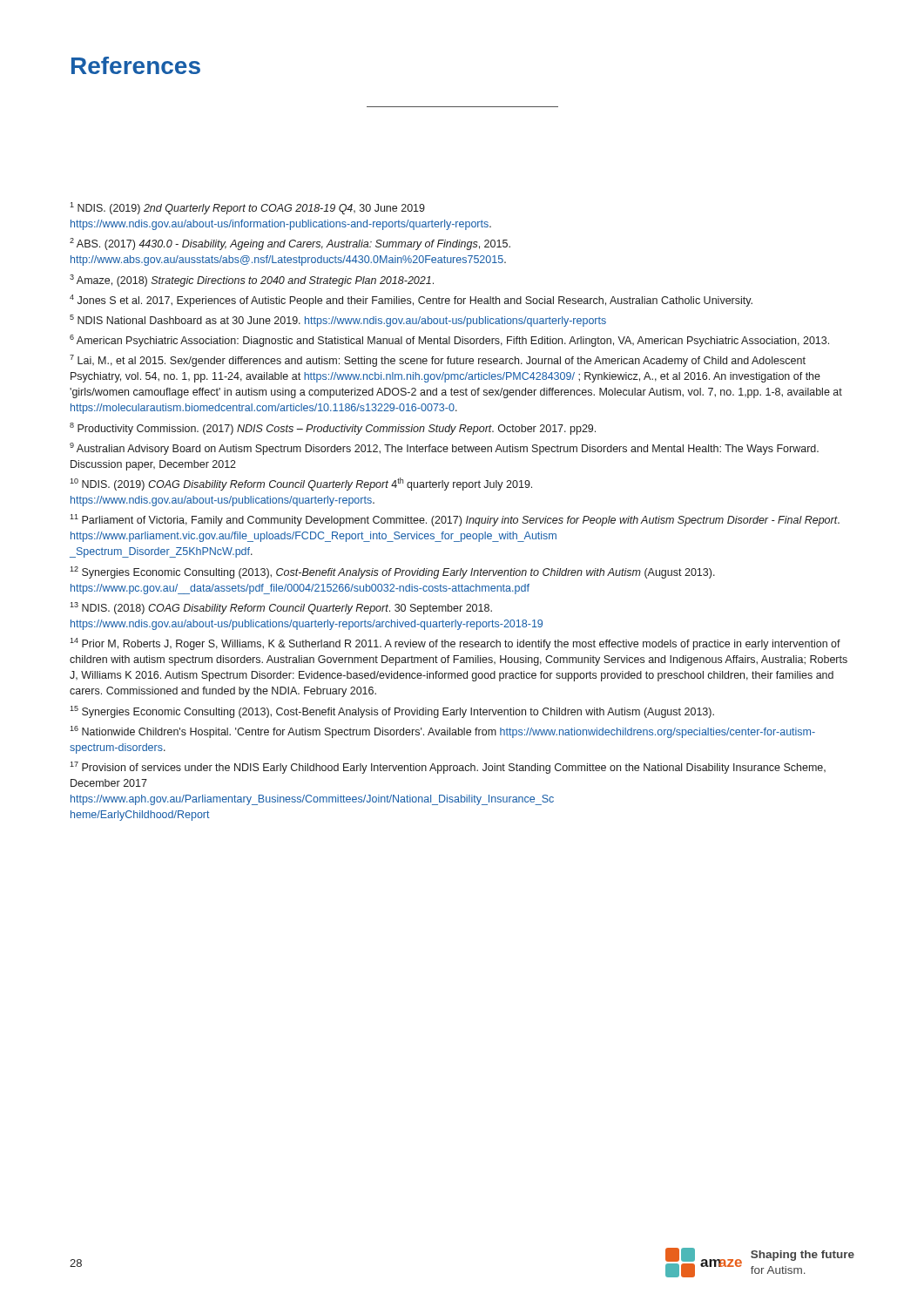
Task: Select the footnote containing "6 American Psychiatric"
Action: [450, 340]
